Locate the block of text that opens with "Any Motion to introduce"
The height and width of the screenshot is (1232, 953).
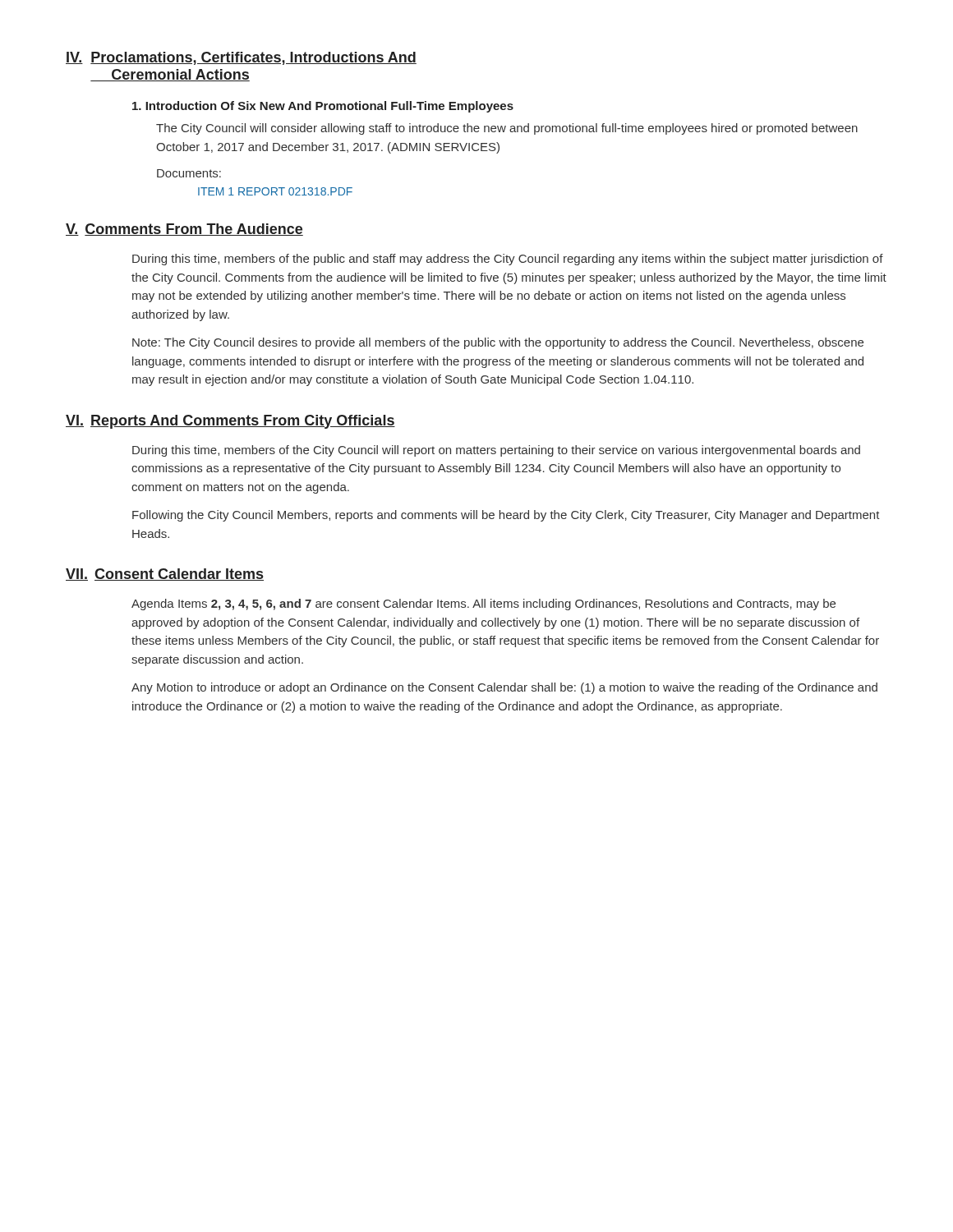[505, 696]
